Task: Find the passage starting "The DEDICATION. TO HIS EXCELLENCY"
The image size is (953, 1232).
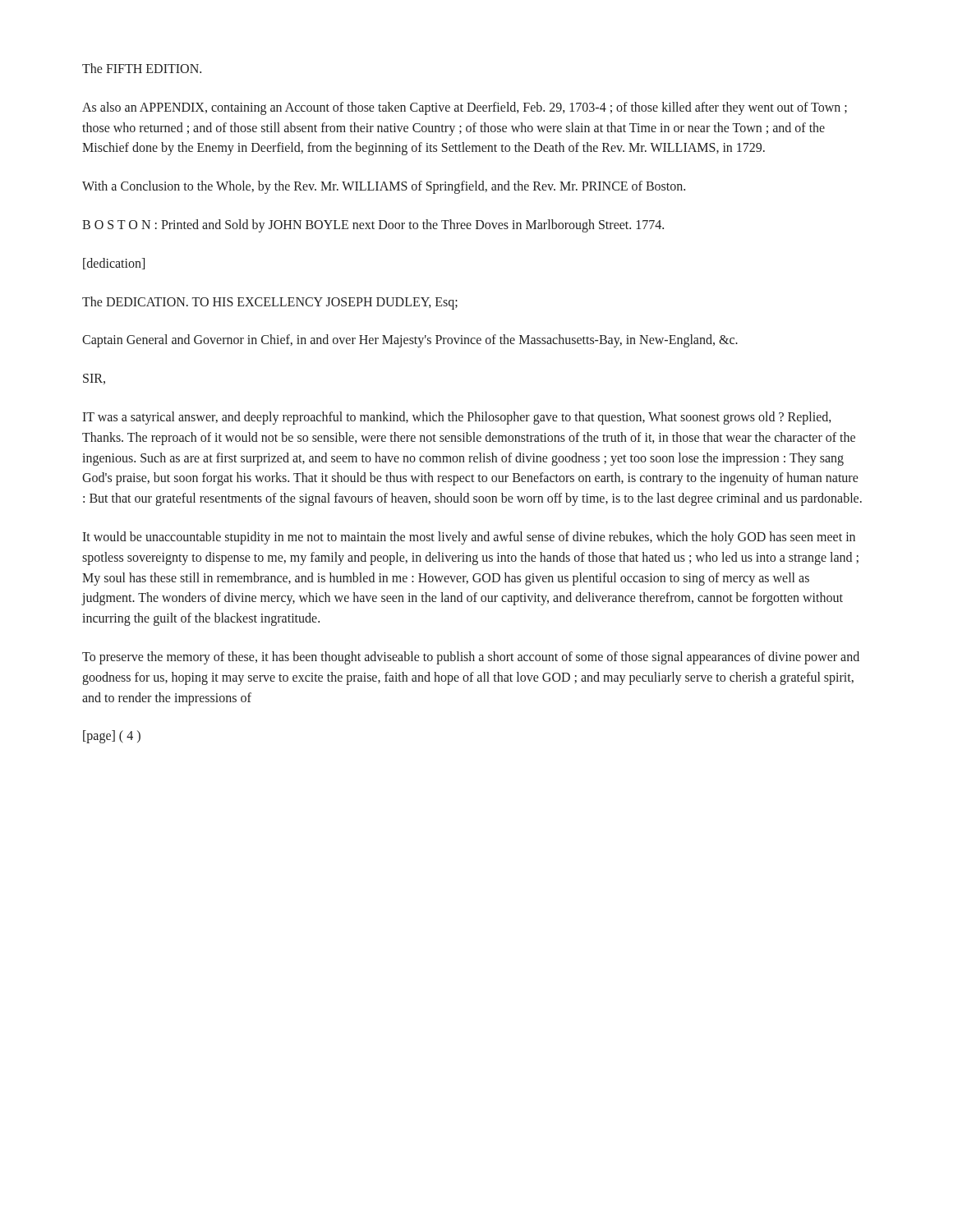Action: coord(270,302)
